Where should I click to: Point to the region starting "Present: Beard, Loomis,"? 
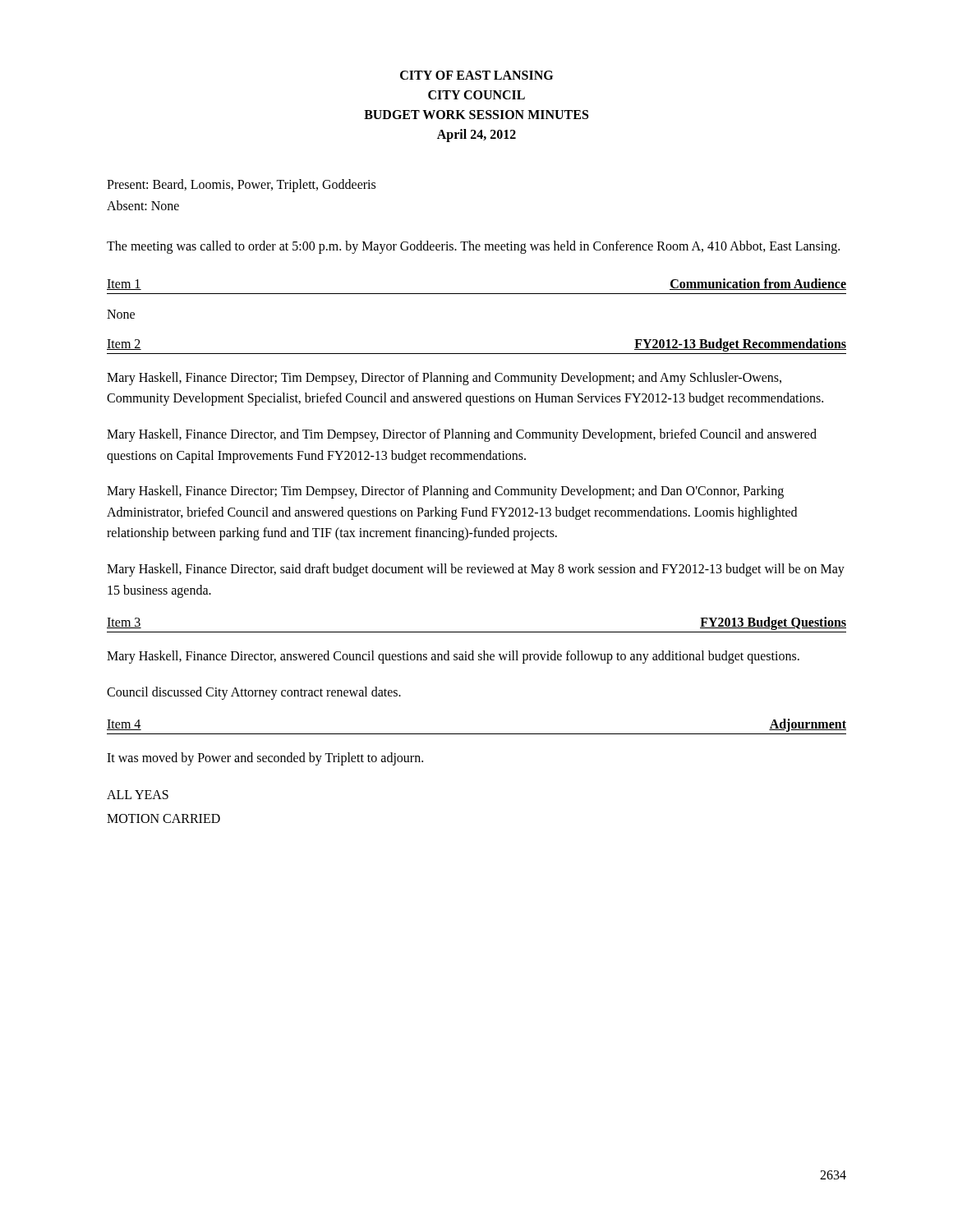tap(241, 195)
